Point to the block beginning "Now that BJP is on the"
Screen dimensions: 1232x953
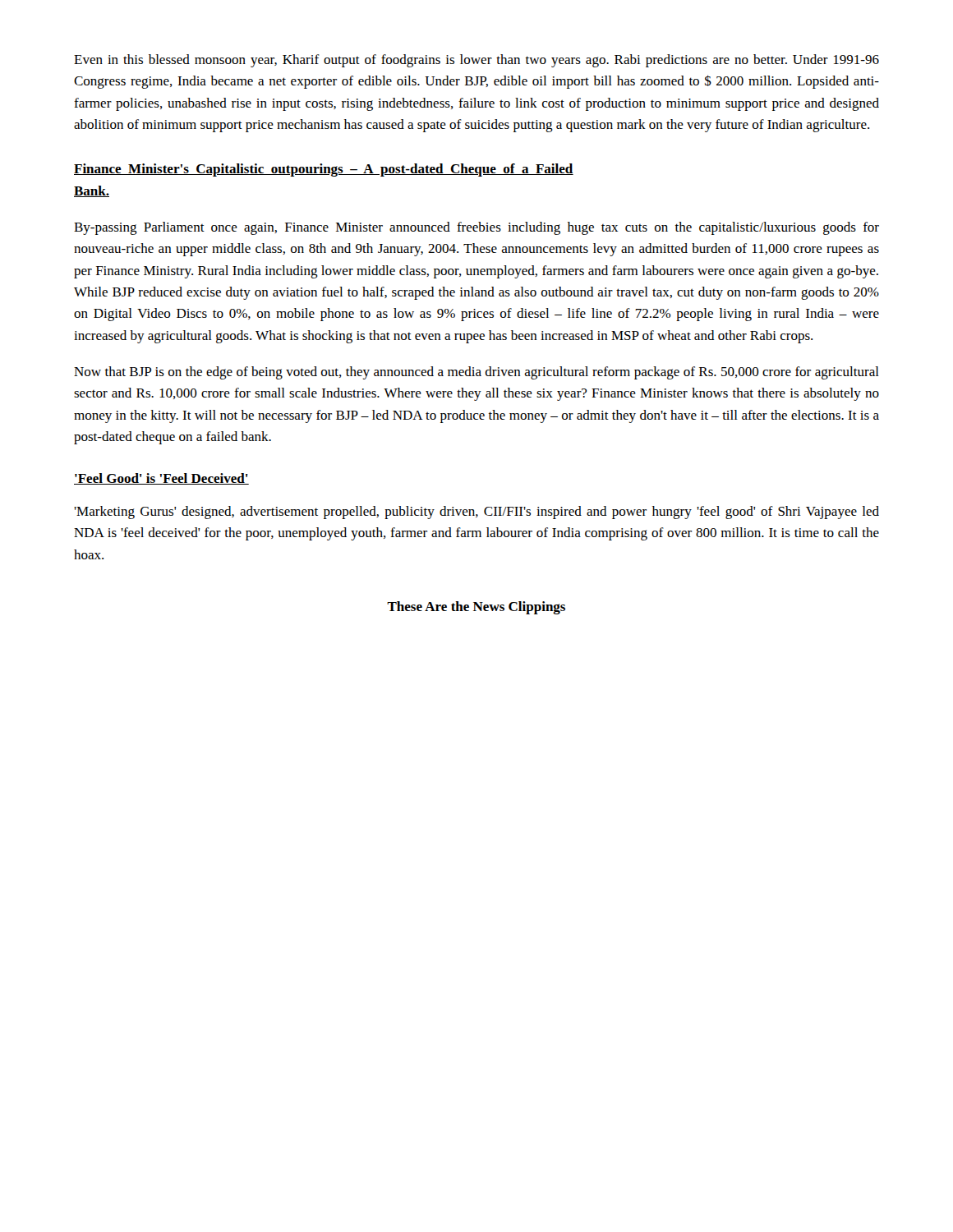pos(476,404)
